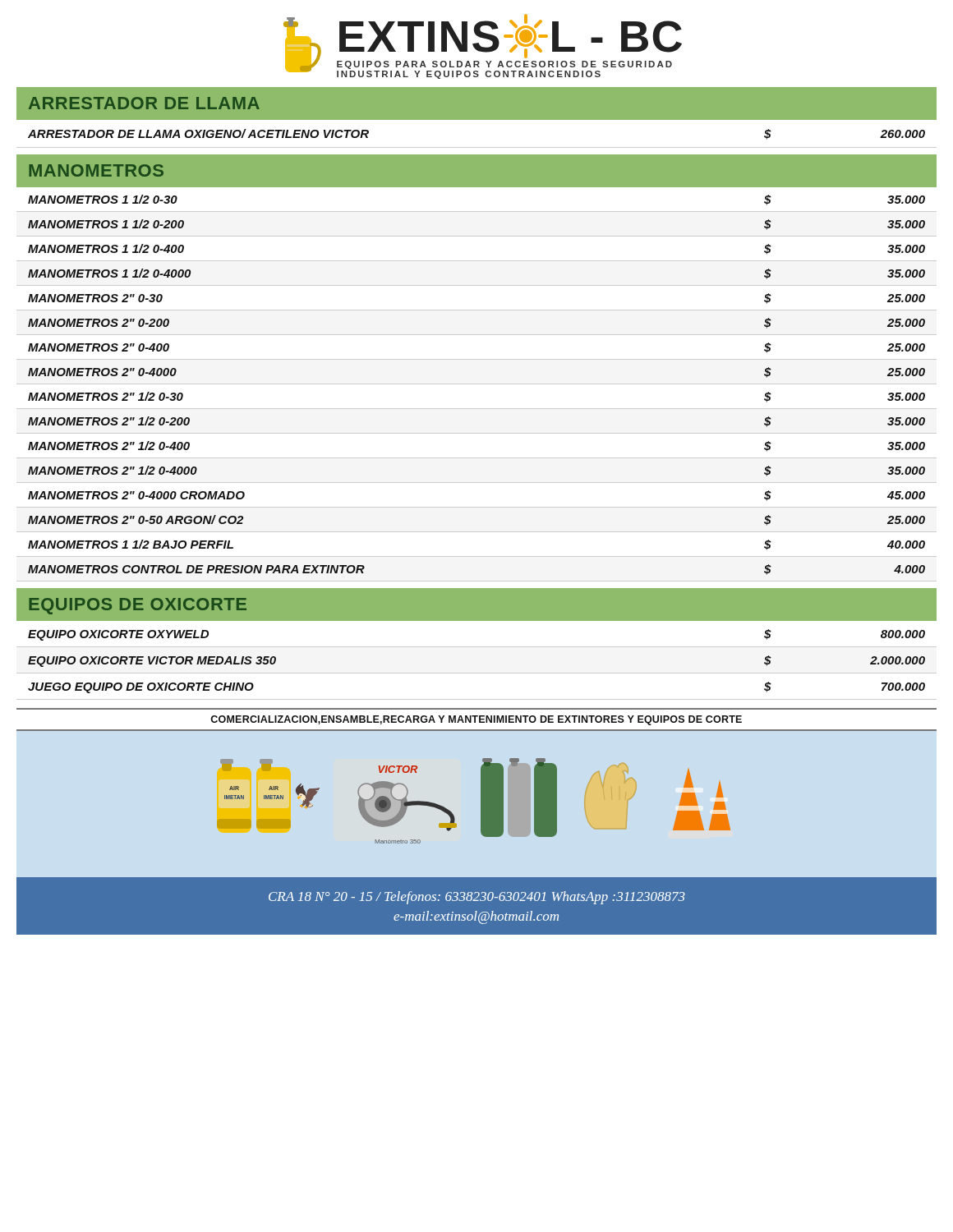Find the table that mentions "MANOMETROS 1 1/2 0-30"

(x=476, y=384)
